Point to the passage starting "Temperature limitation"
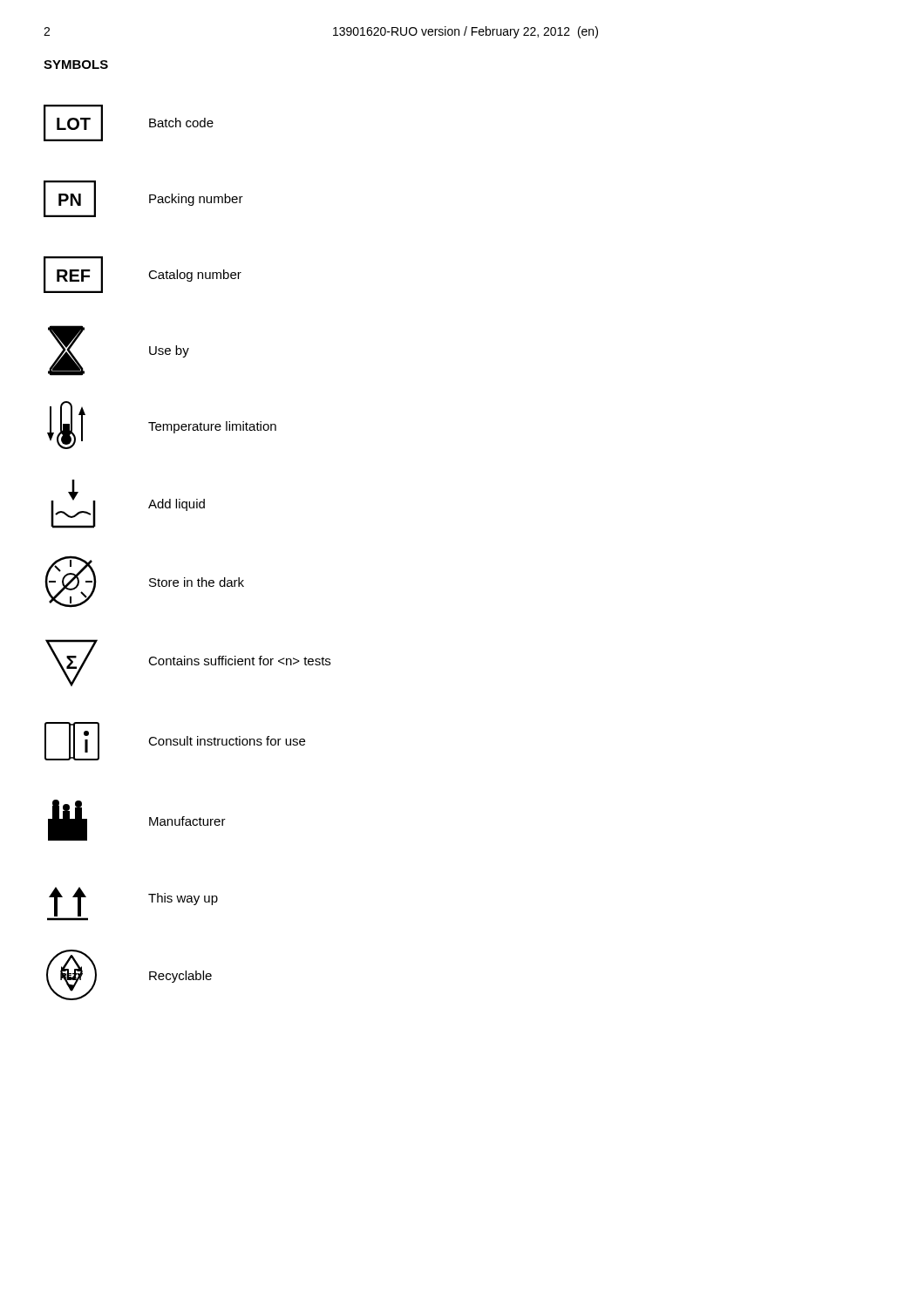924x1308 pixels. pyautogui.click(x=160, y=426)
